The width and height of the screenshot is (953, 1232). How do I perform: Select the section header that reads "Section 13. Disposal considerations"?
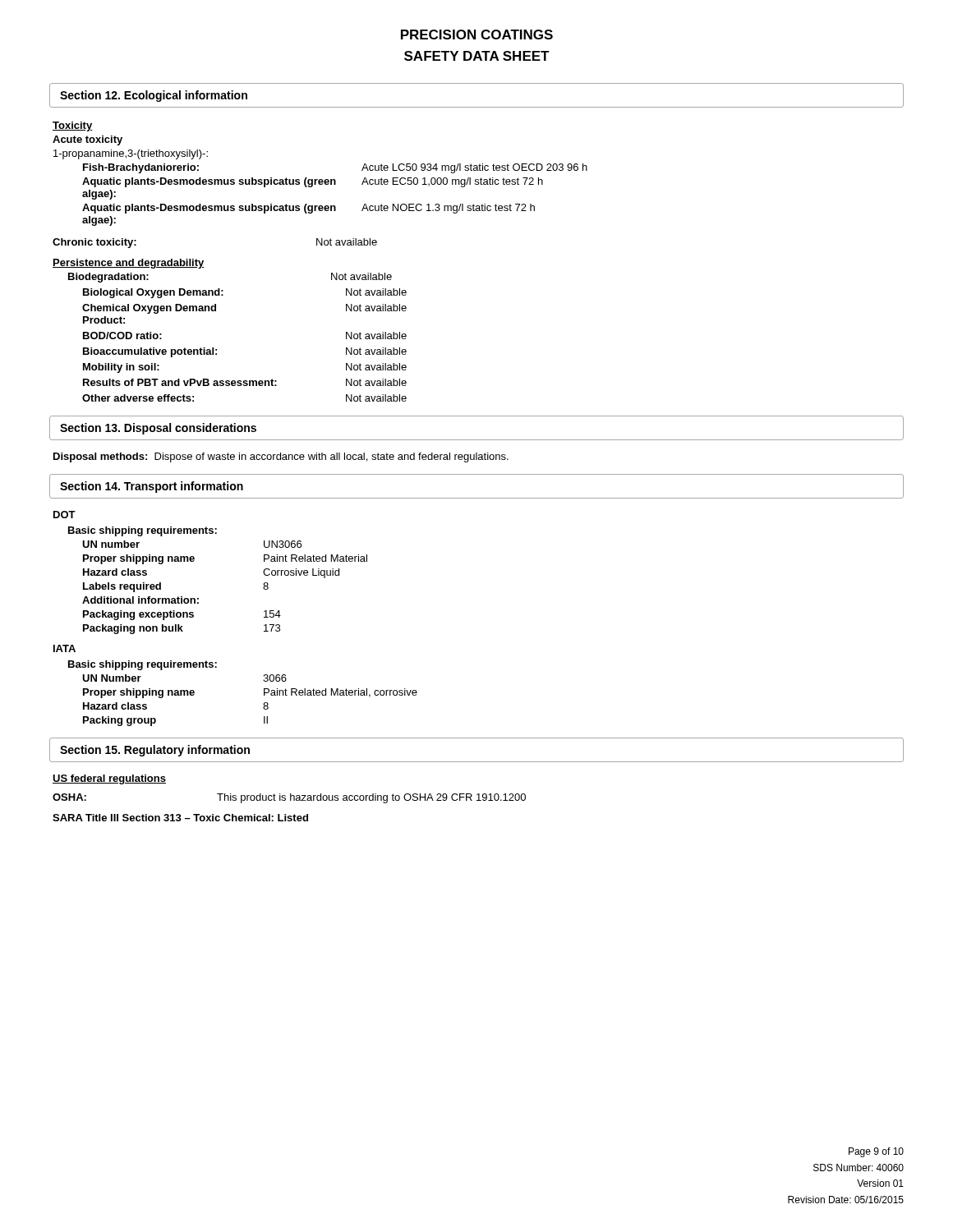pyautogui.click(x=158, y=428)
